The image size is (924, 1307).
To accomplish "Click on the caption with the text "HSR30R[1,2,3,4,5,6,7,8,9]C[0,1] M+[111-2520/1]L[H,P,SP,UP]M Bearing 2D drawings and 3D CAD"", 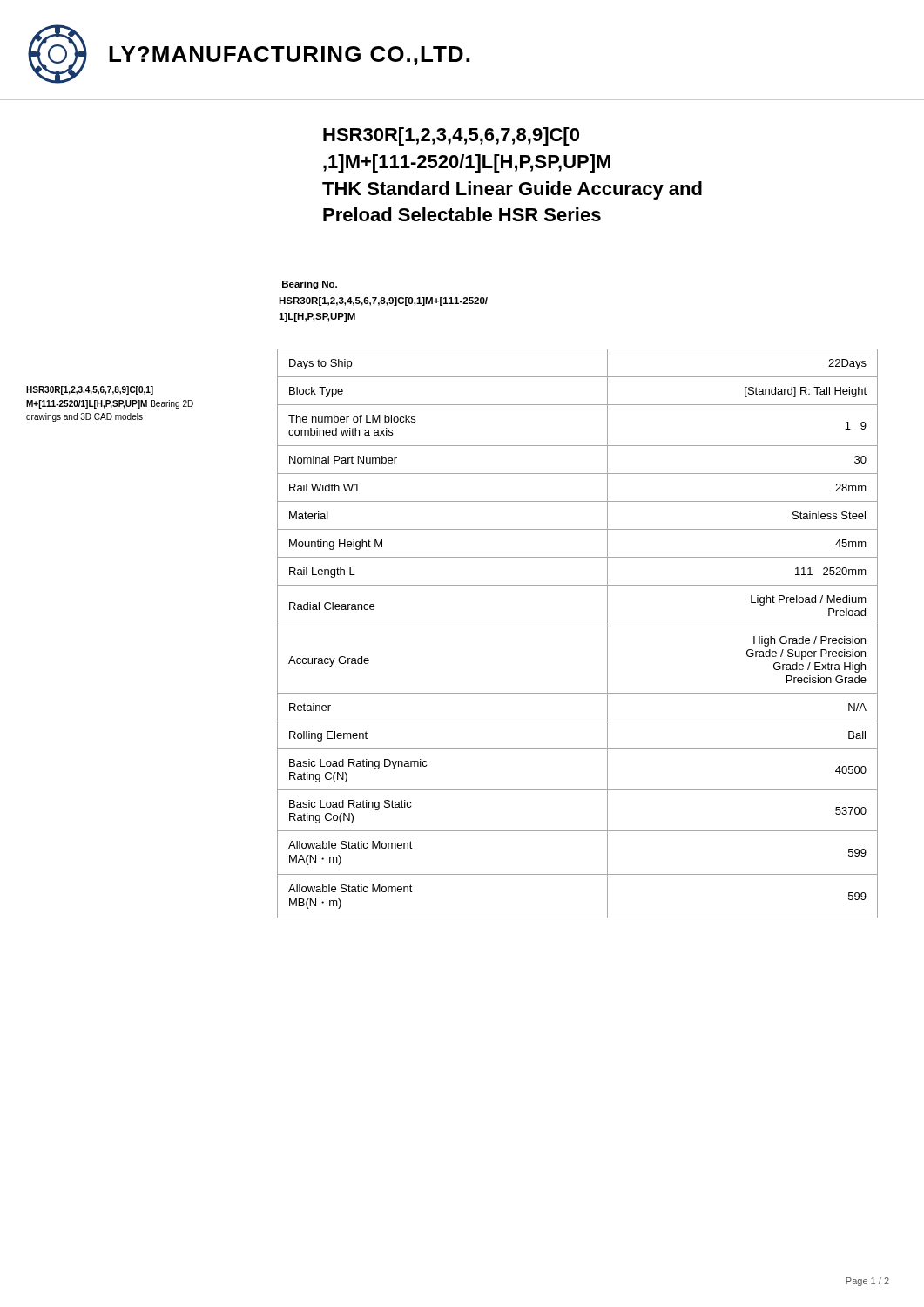I will pyautogui.click(x=113, y=404).
